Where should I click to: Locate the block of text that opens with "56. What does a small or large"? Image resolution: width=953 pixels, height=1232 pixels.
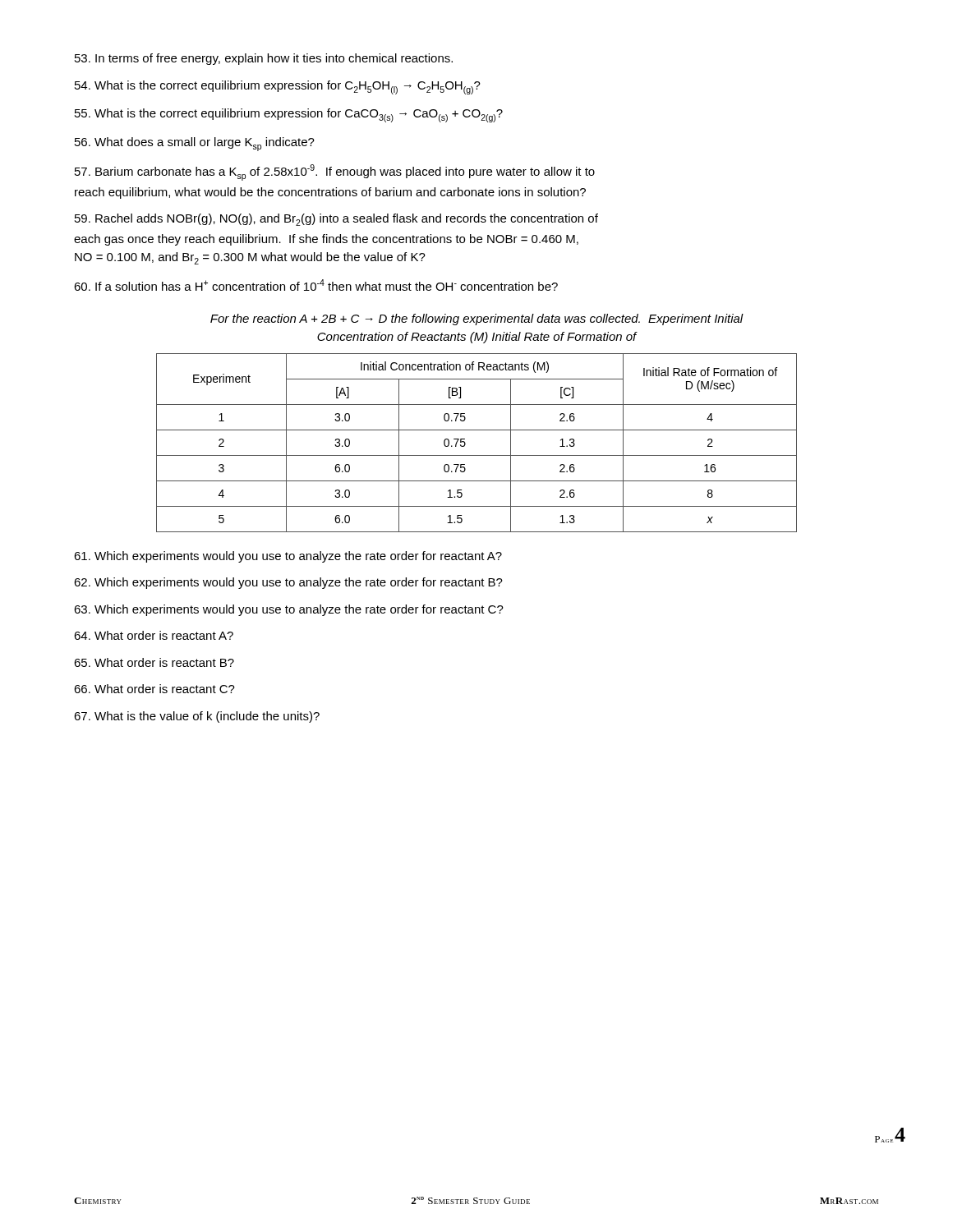[194, 143]
